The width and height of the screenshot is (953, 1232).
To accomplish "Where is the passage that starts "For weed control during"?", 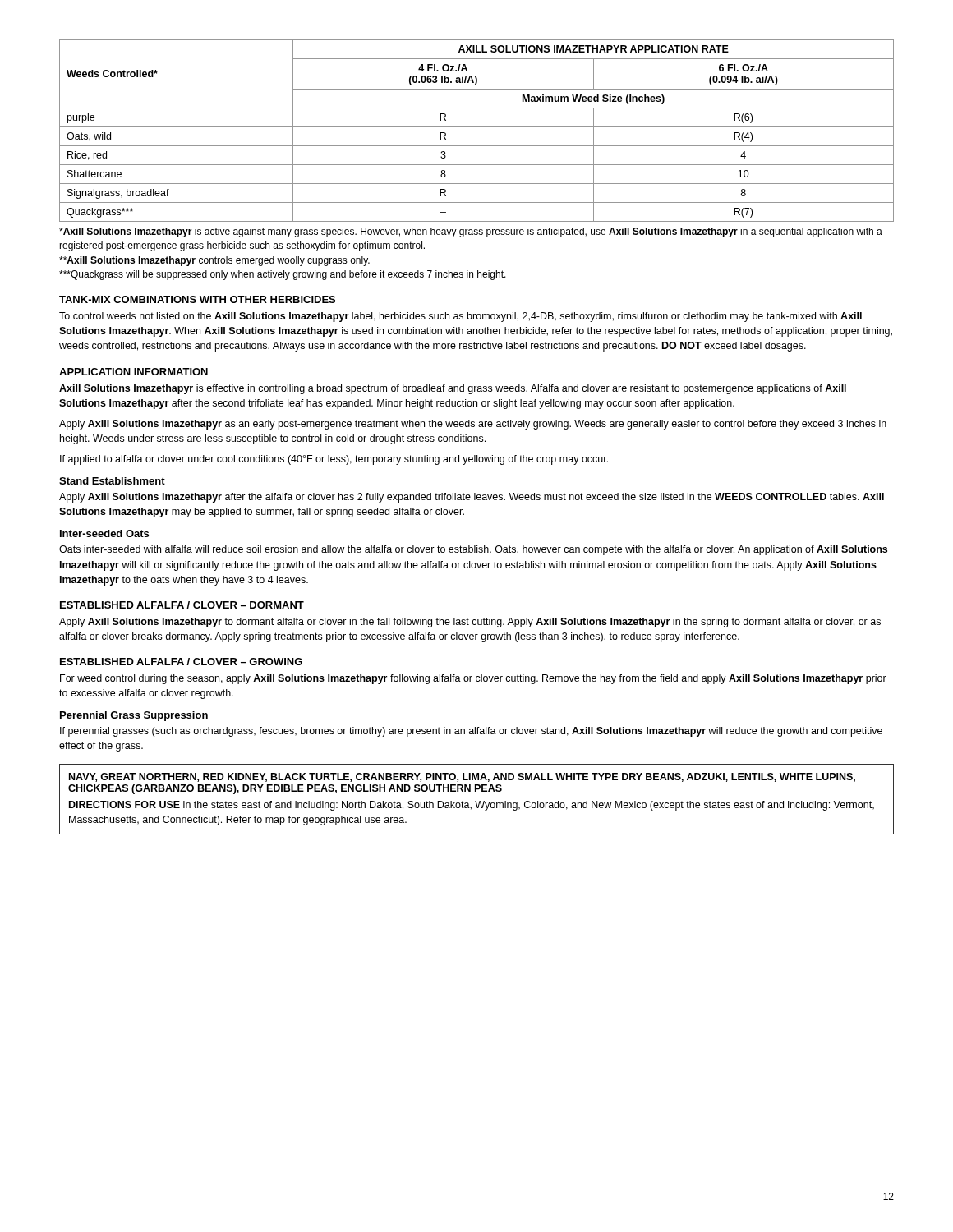I will tap(473, 686).
